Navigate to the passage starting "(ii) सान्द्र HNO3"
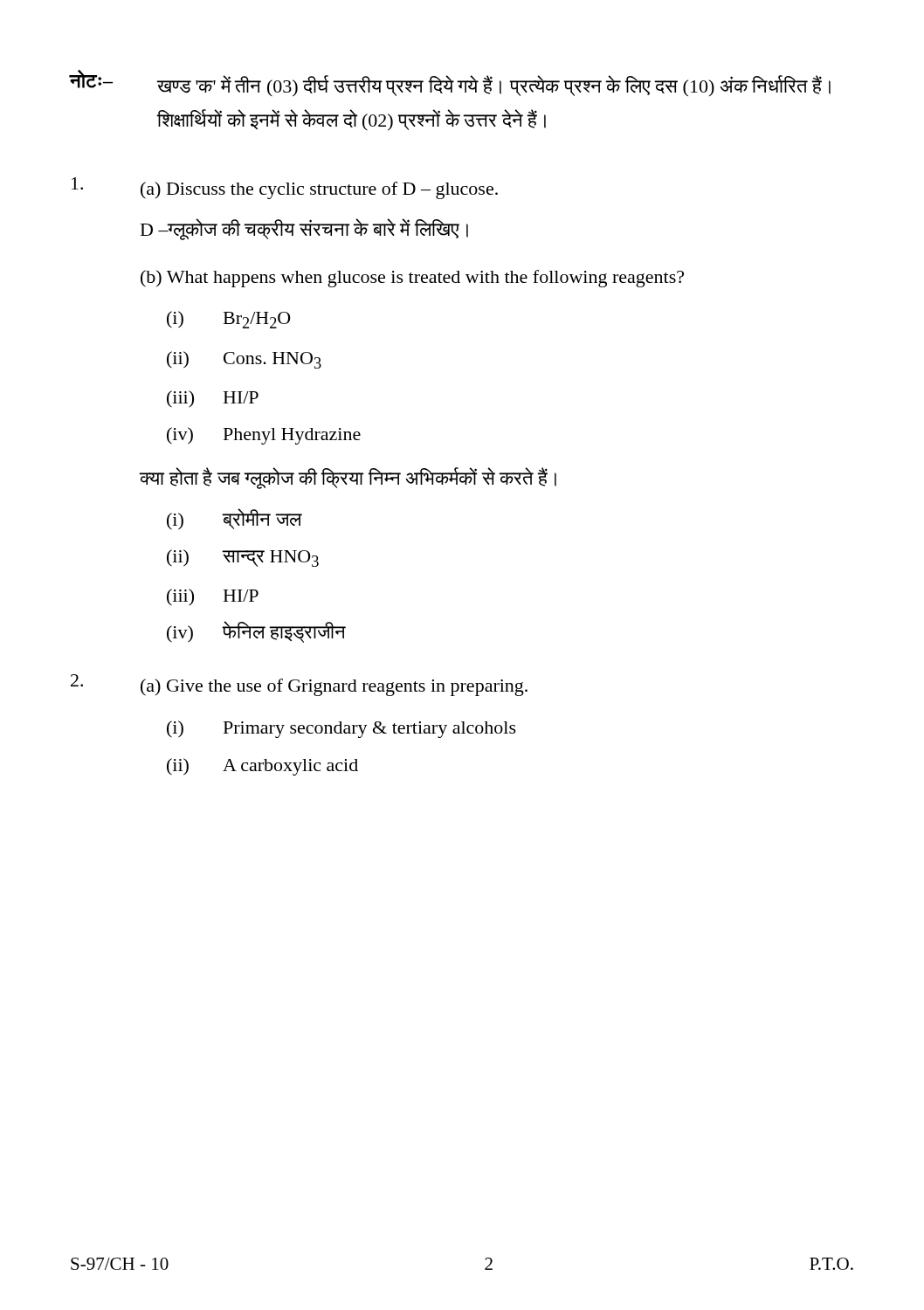The width and height of the screenshot is (924, 1310). coord(243,558)
